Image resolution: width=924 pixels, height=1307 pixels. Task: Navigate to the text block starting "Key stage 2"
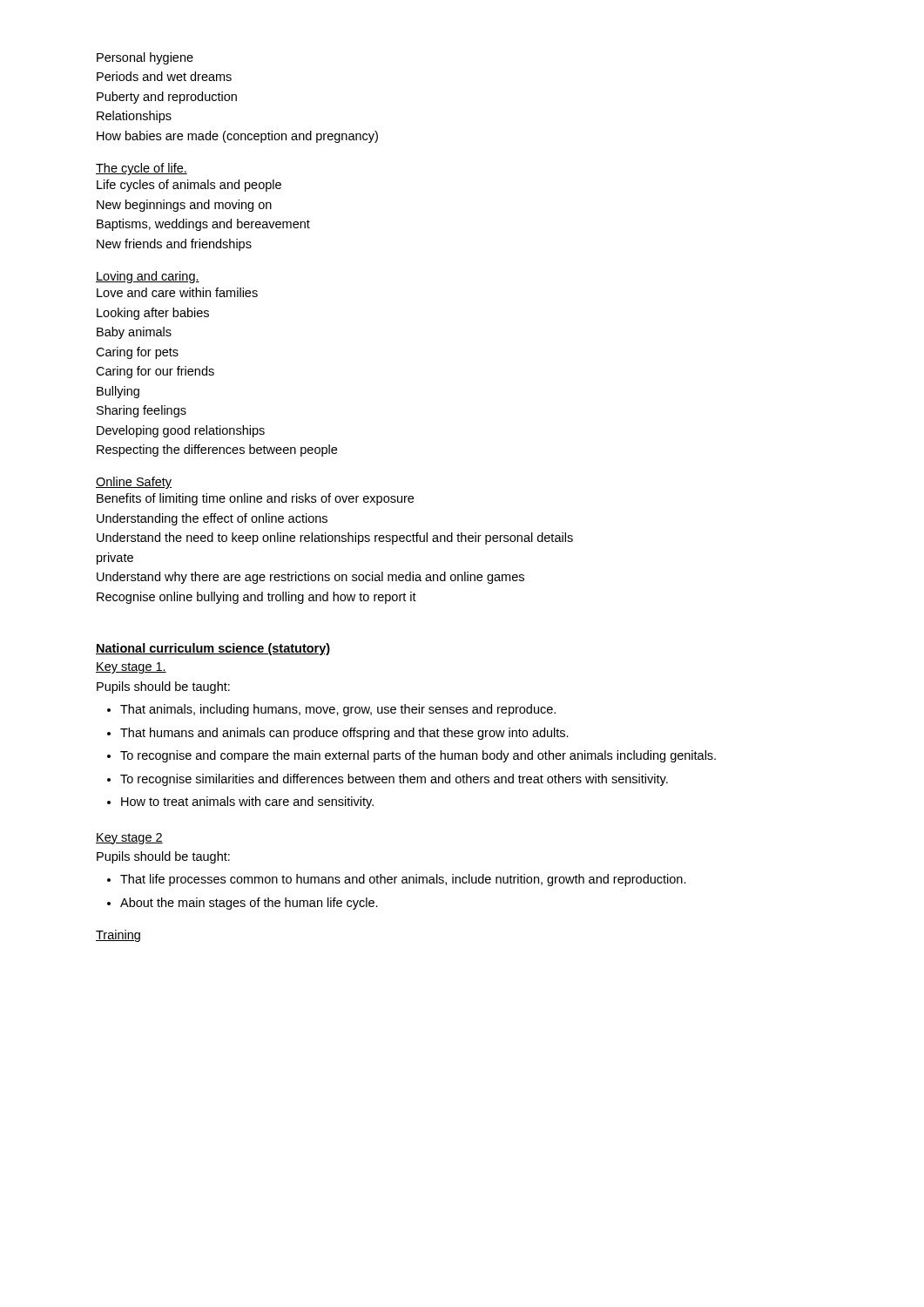[129, 839]
